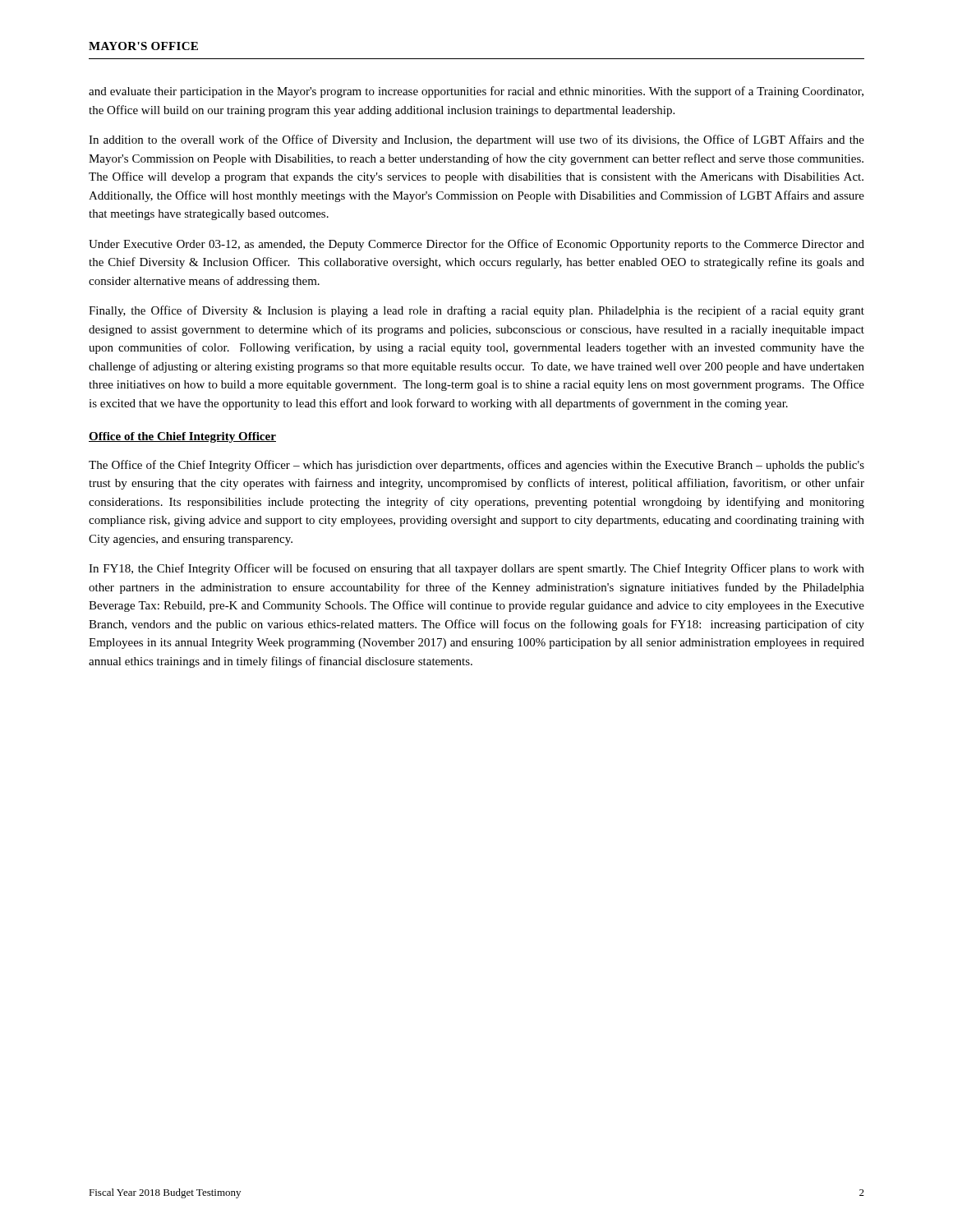Find the passage starting "Under Executive Order 03-12, as amended,"

coord(476,262)
